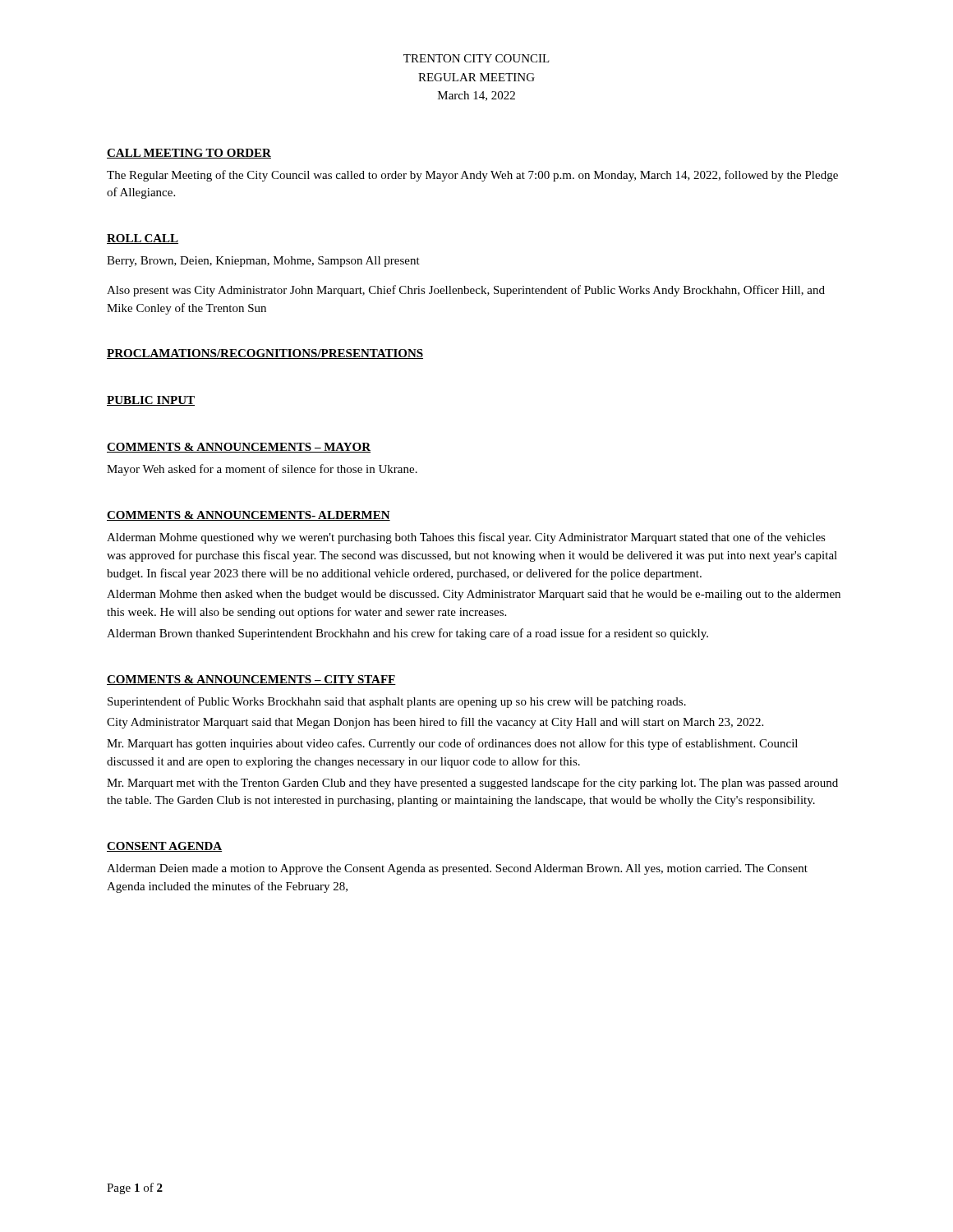This screenshot has height=1232, width=953.
Task: Navigate to the passage starting "Alderman Deien made a motion to Approve"
Action: click(457, 877)
